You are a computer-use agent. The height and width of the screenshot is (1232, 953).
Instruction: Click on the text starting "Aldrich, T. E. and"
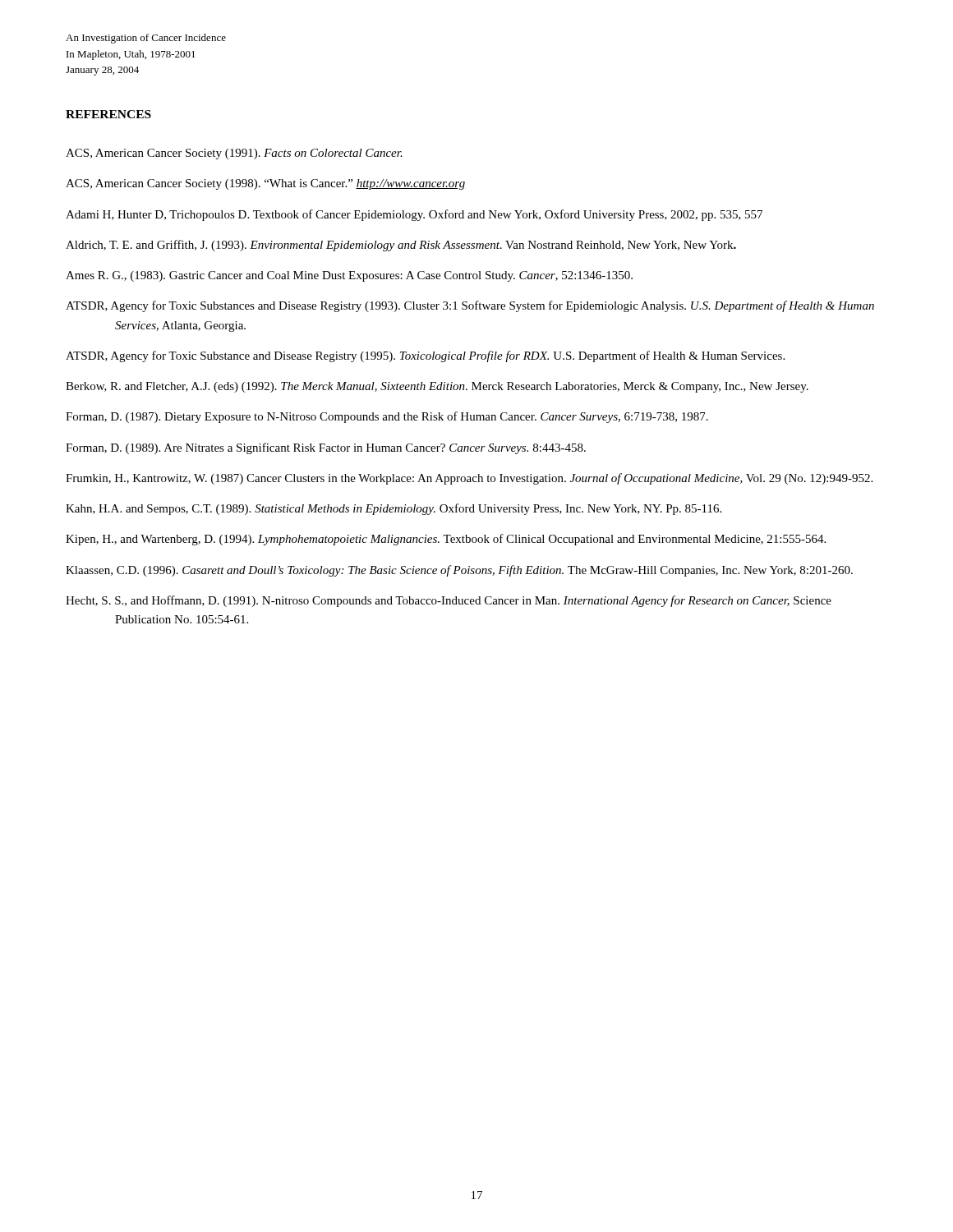(401, 245)
